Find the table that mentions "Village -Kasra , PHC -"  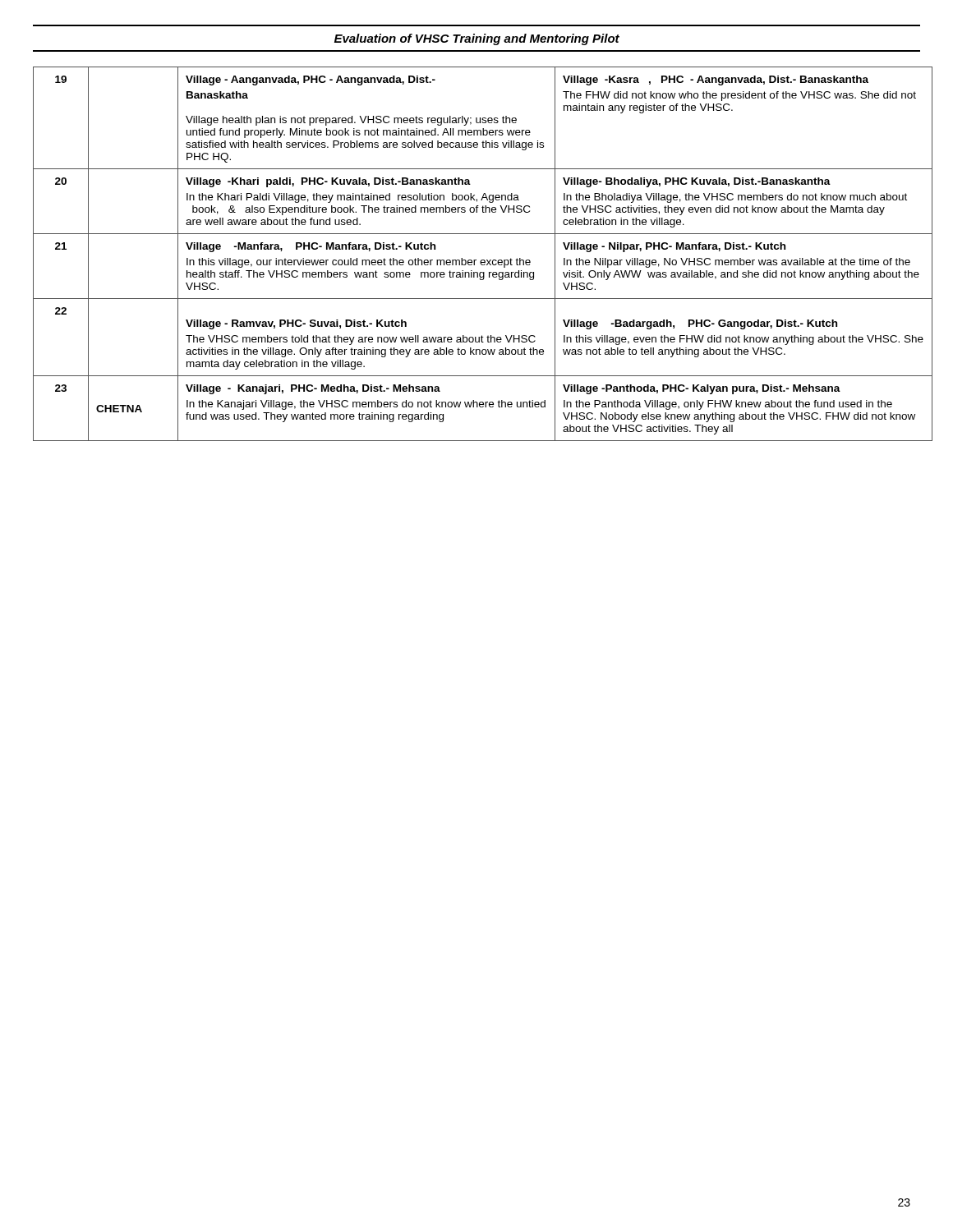tap(476, 254)
